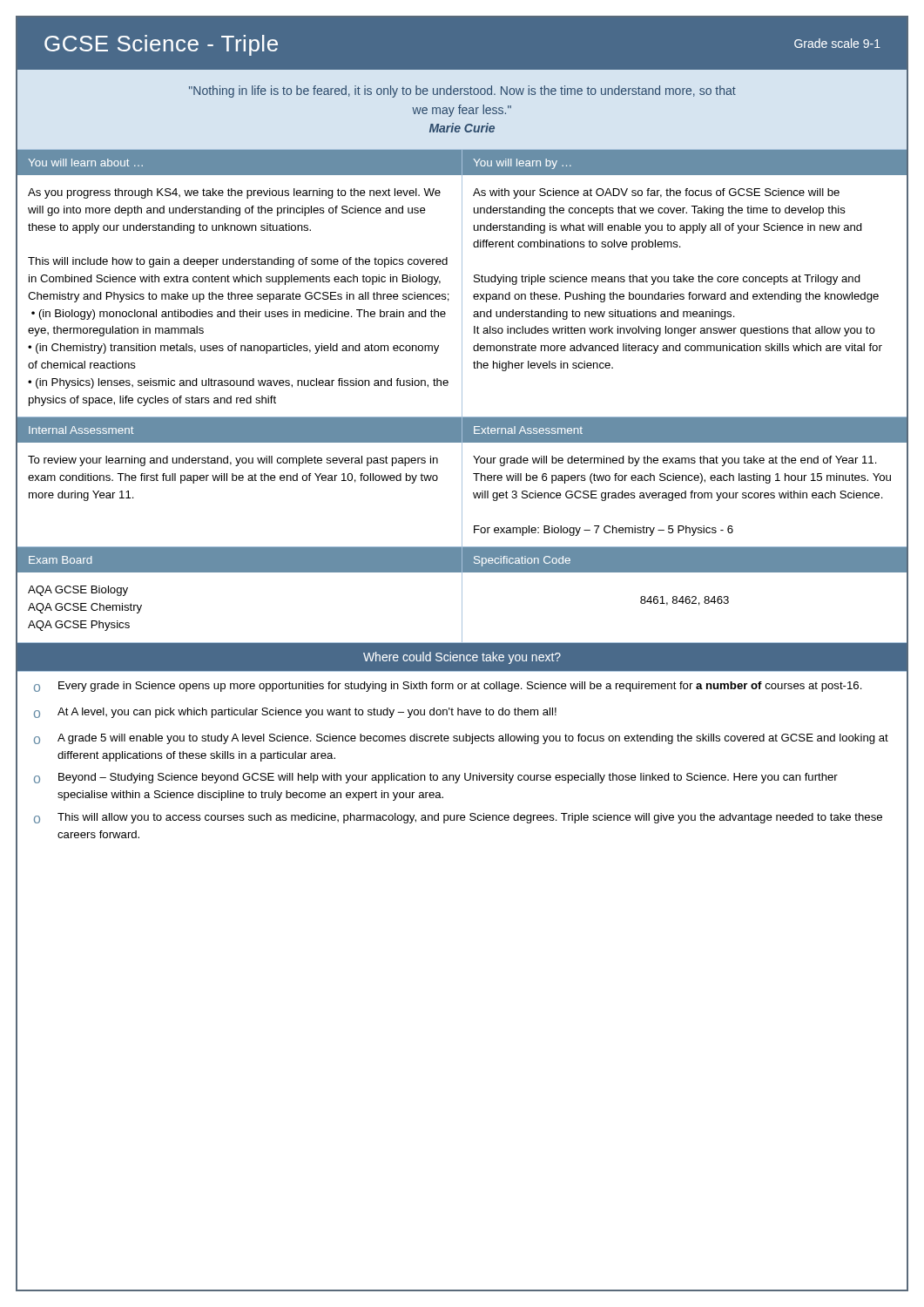The image size is (924, 1307).
Task: Where is the passage that starts "To review your learning and understand, you will"?
Action: click(233, 477)
